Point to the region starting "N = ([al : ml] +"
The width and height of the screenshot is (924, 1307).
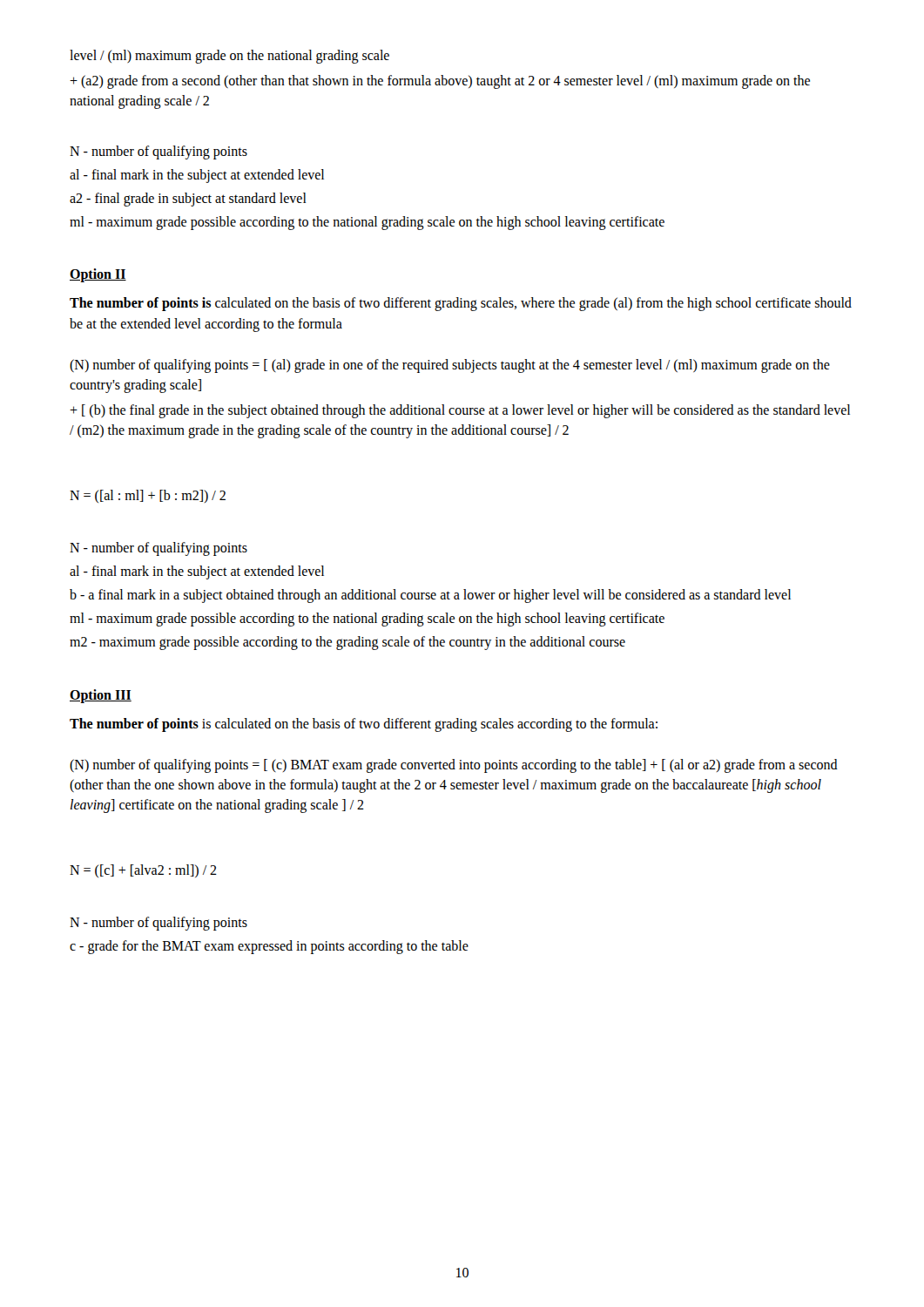[148, 496]
